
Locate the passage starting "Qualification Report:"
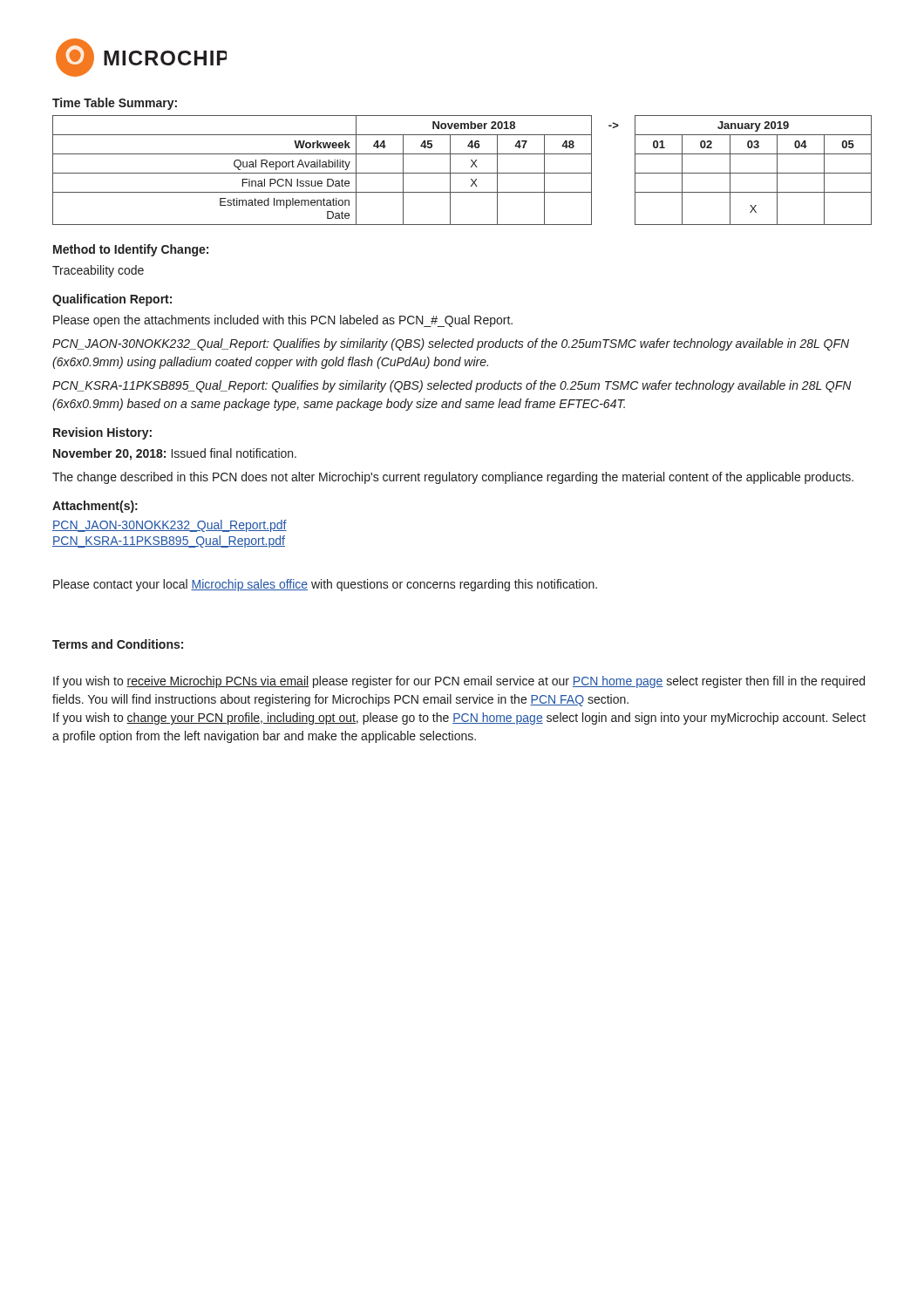[x=113, y=299]
